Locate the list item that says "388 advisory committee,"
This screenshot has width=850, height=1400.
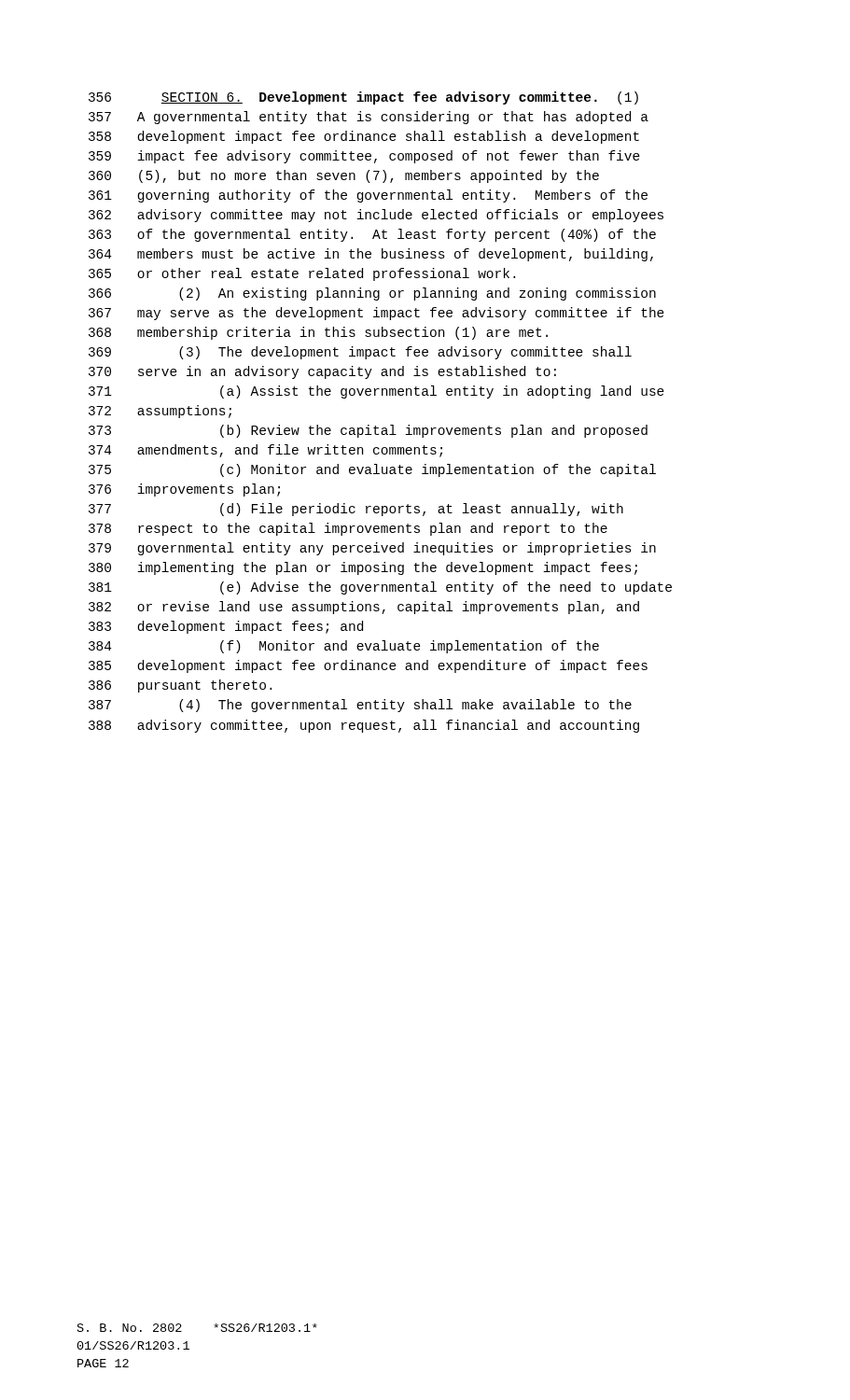tap(358, 726)
